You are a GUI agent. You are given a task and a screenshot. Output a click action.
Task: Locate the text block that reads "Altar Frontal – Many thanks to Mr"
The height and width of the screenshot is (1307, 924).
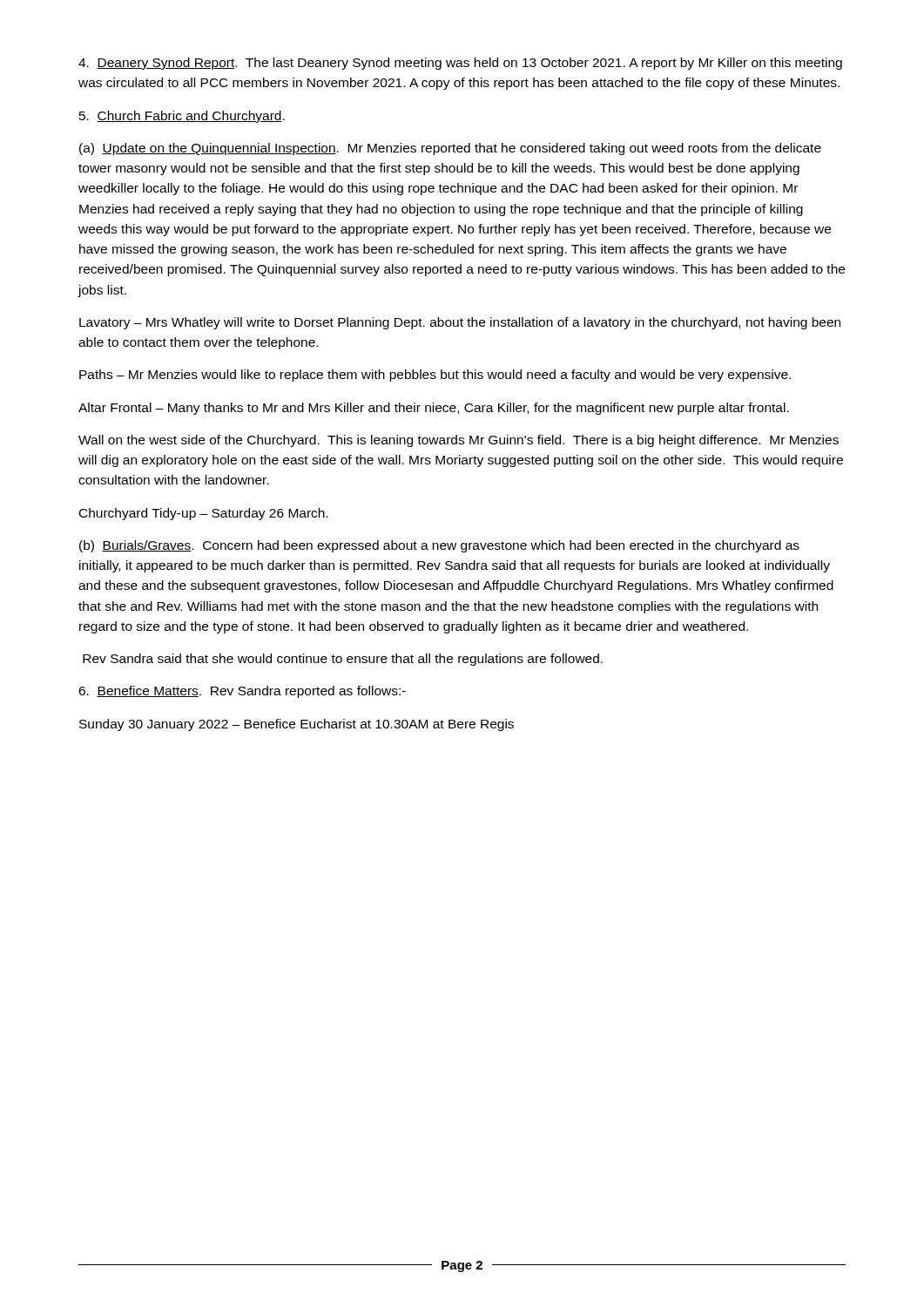click(462, 407)
